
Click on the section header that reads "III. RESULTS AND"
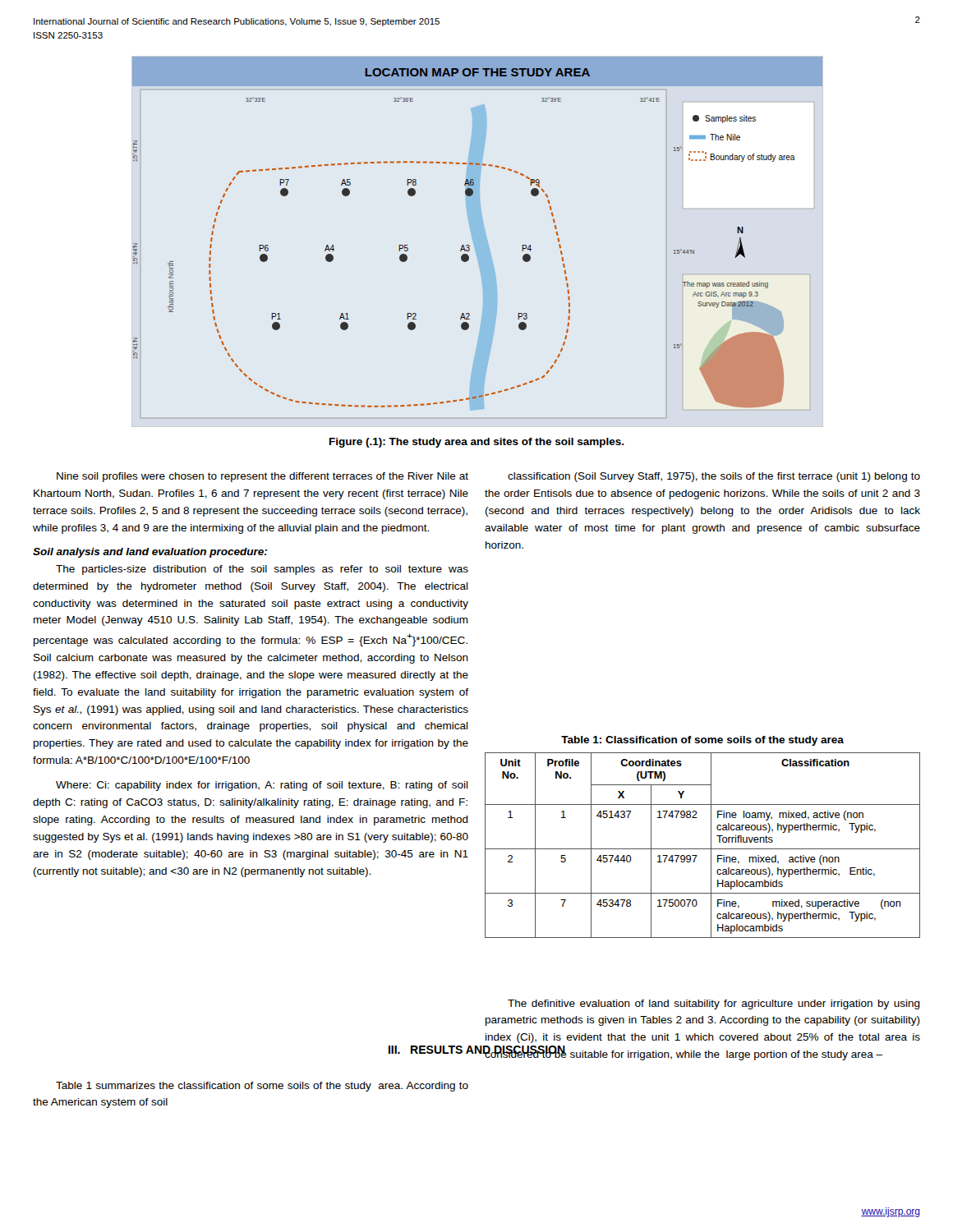click(476, 1050)
